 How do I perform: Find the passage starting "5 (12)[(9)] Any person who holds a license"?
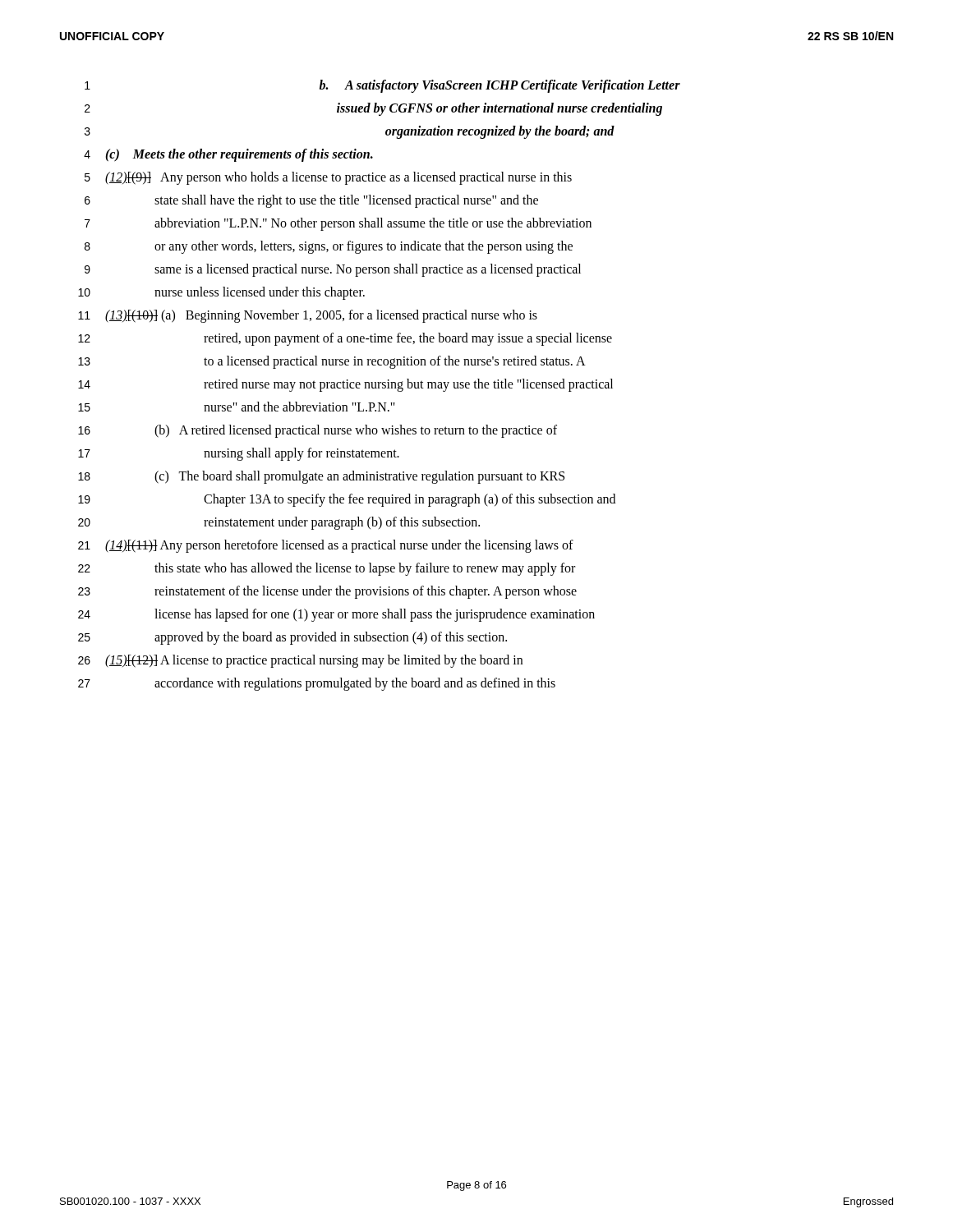click(476, 177)
